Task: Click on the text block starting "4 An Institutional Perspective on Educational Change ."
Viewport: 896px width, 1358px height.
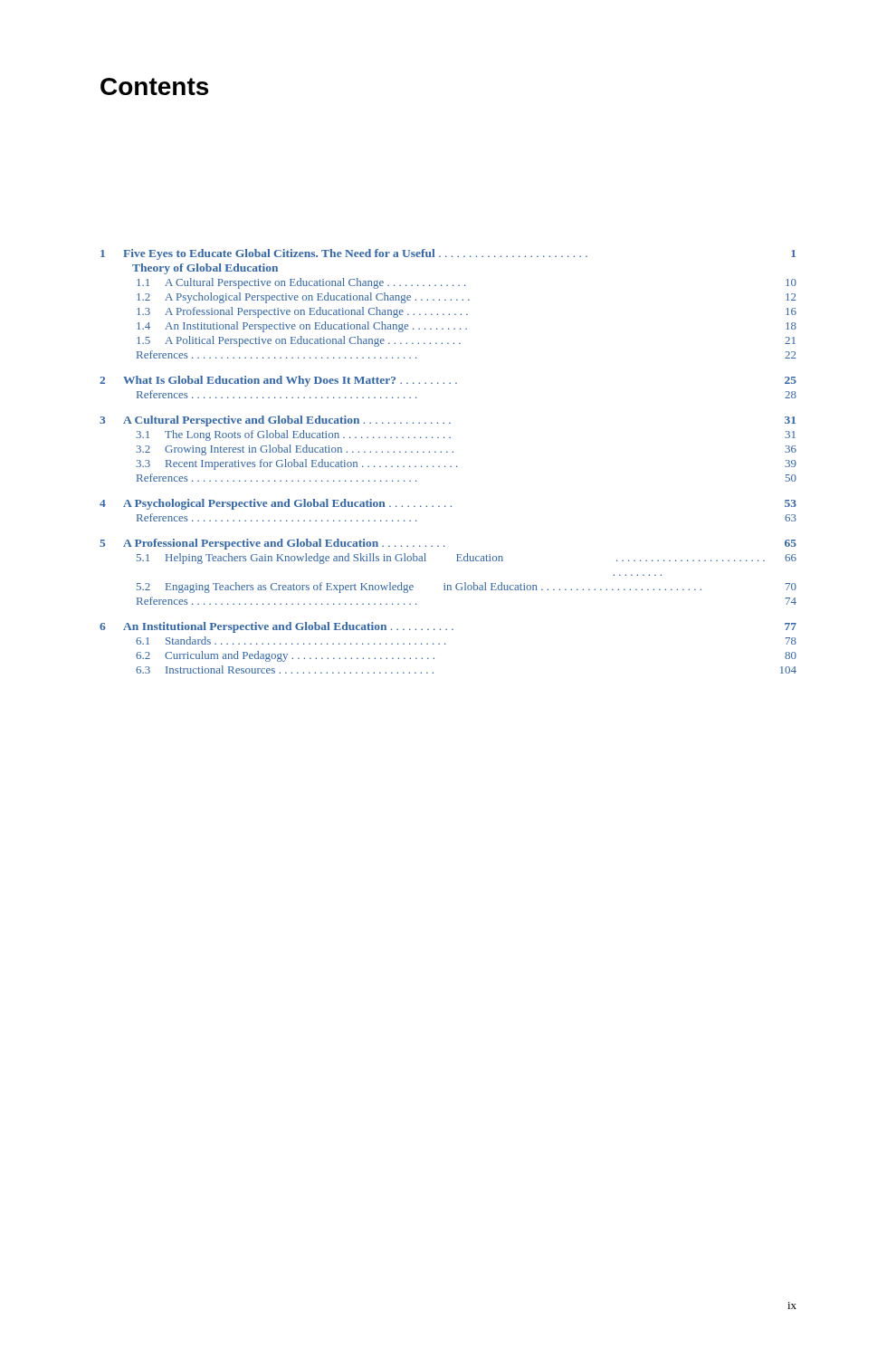Action: point(466,326)
